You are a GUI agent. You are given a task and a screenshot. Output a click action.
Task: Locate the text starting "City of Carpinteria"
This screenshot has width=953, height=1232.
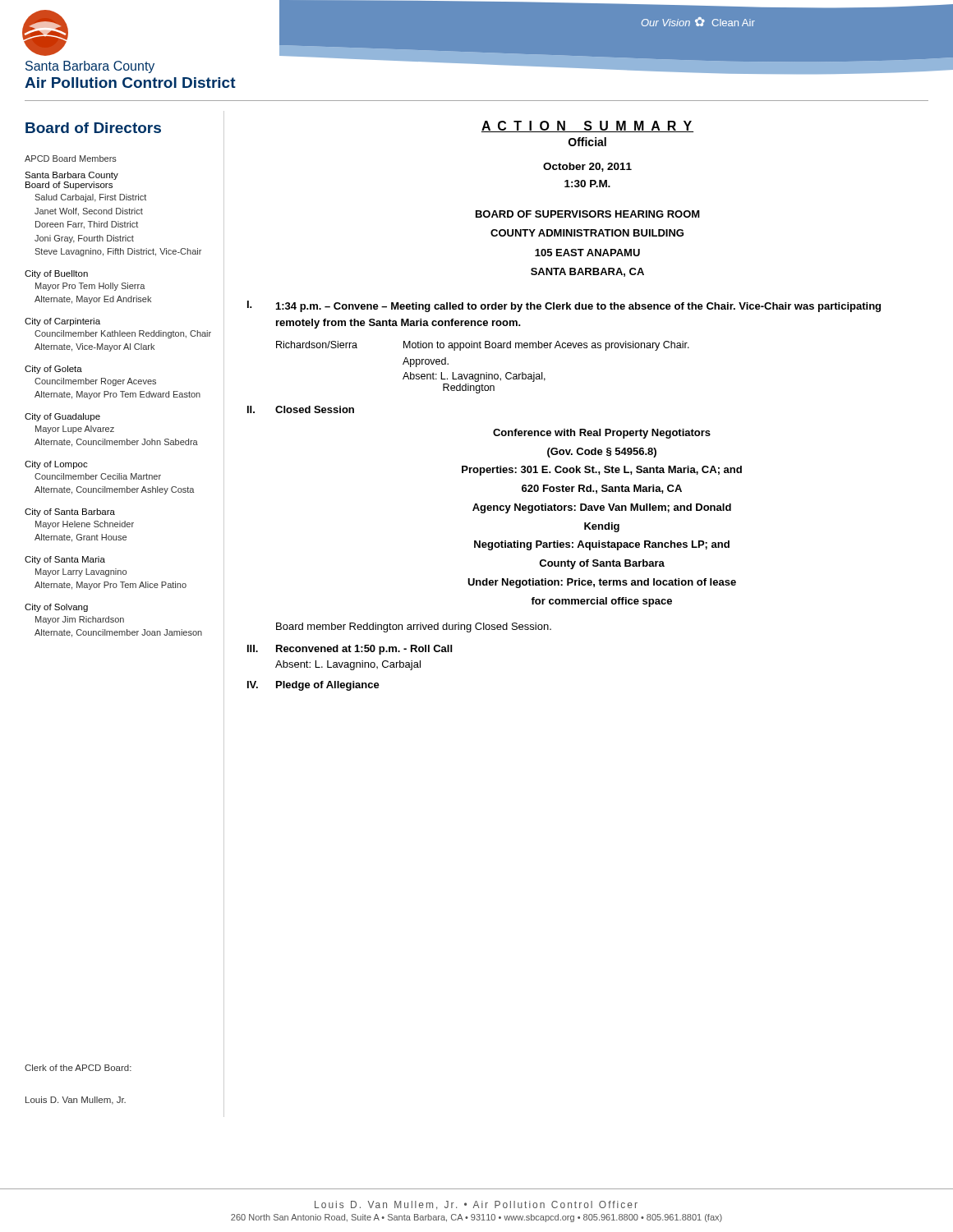[x=119, y=335]
